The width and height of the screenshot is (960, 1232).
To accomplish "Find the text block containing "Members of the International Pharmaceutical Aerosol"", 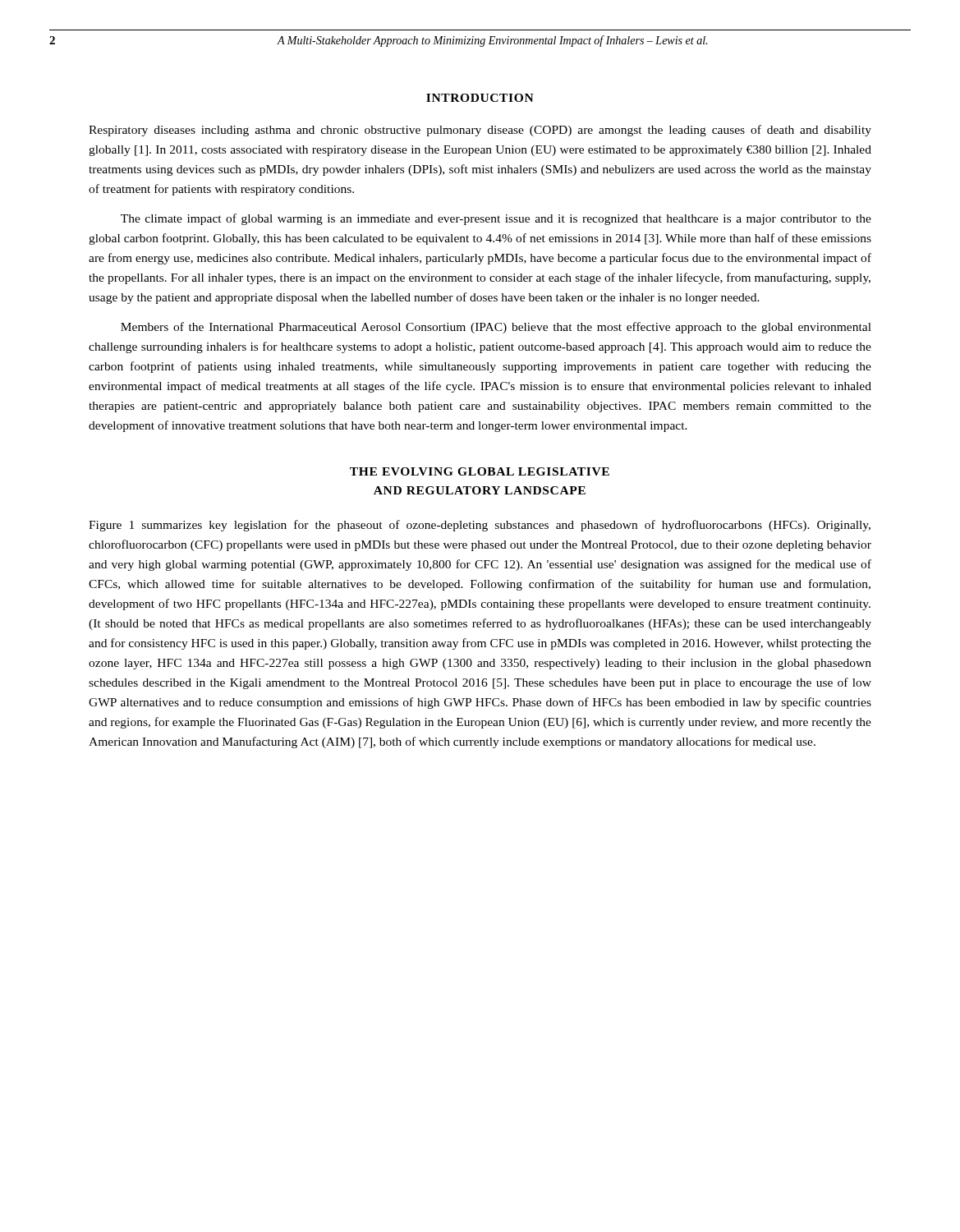I will click(480, 376).
